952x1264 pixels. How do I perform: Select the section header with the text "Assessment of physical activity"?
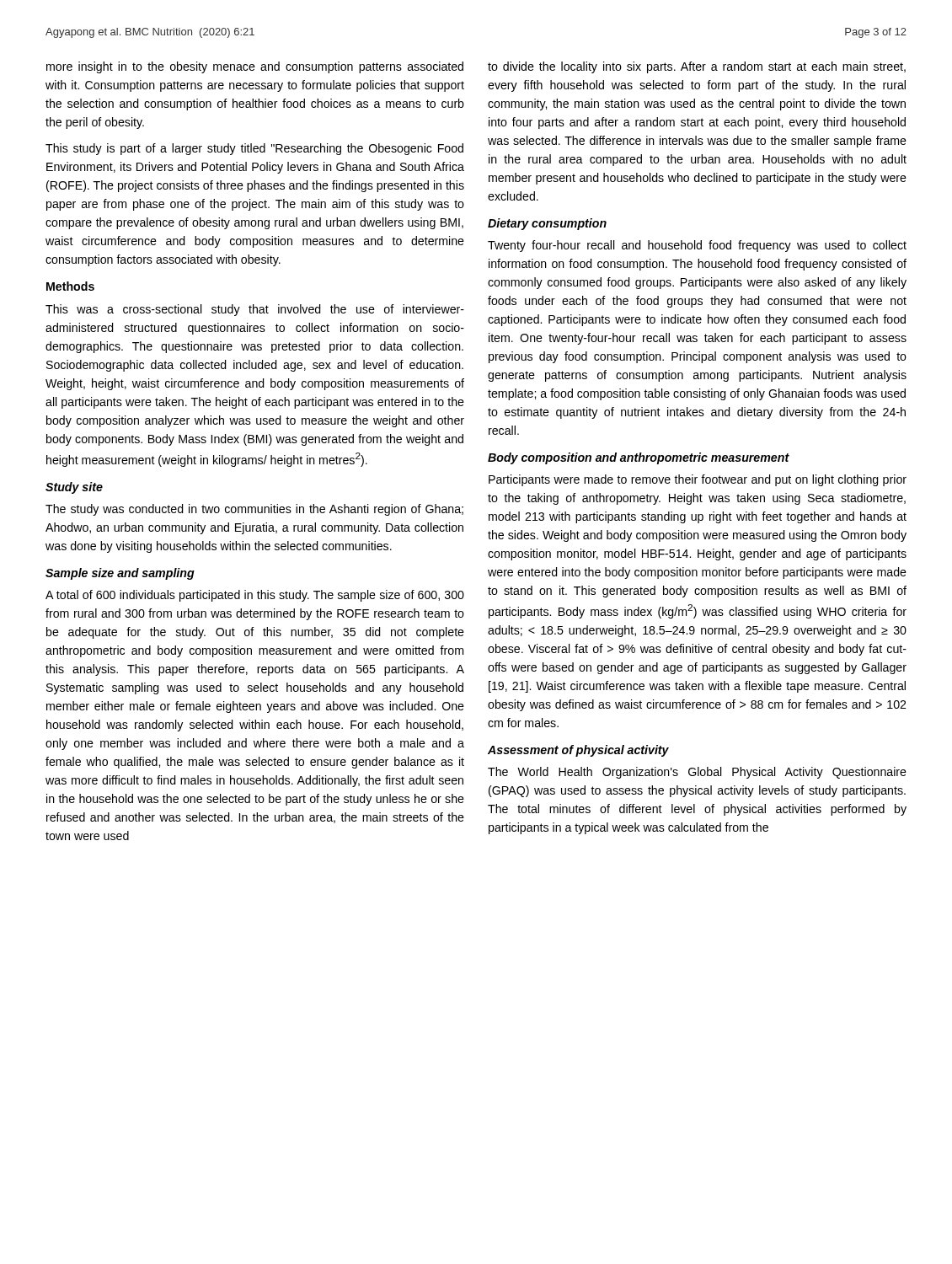(x=578, y=750)
